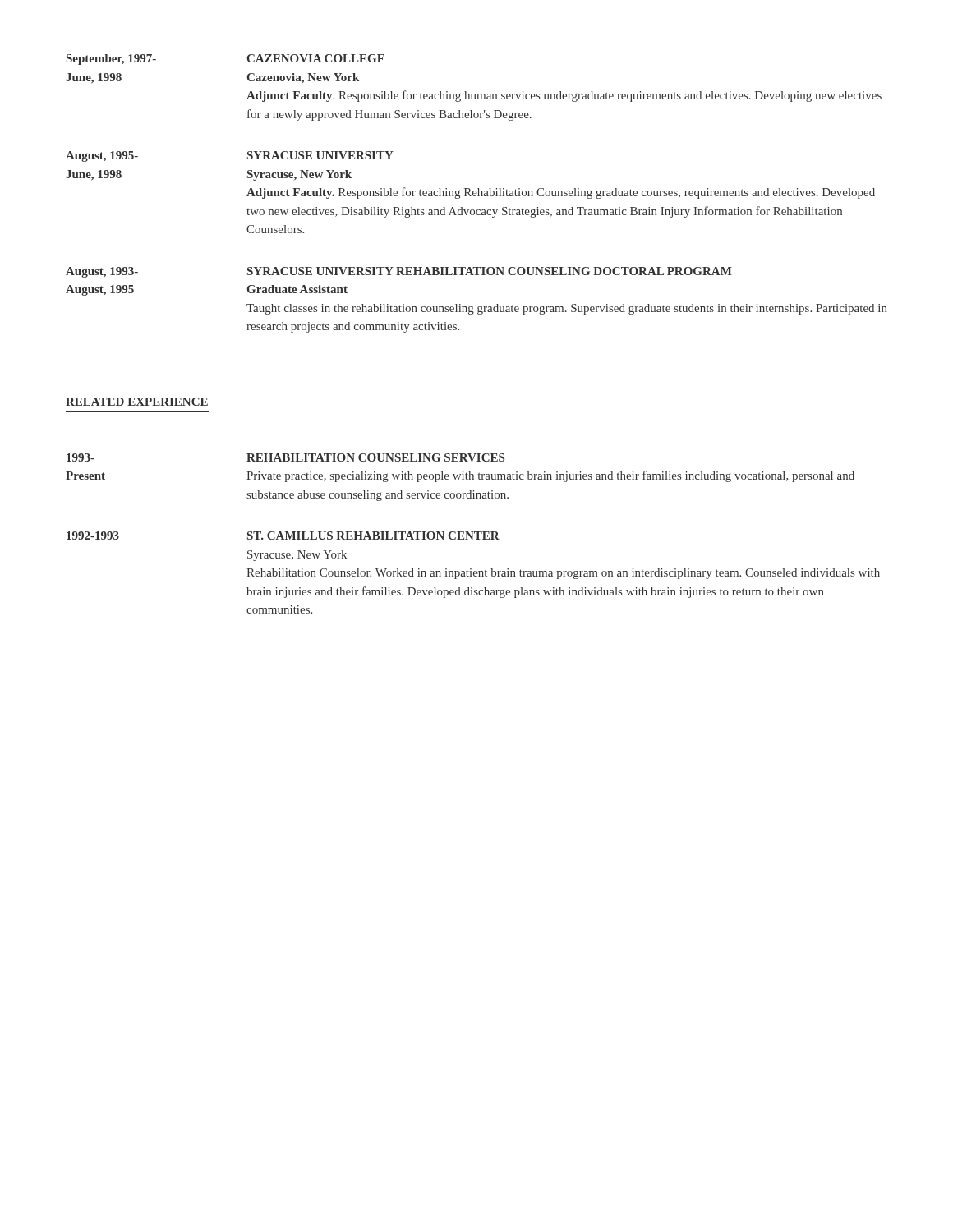Locate the text block that says "ST. CAMILLUS REHABILITATION CENTER Syracuse,"
This screenshot has height=1232, width=953.
(567, 573)
